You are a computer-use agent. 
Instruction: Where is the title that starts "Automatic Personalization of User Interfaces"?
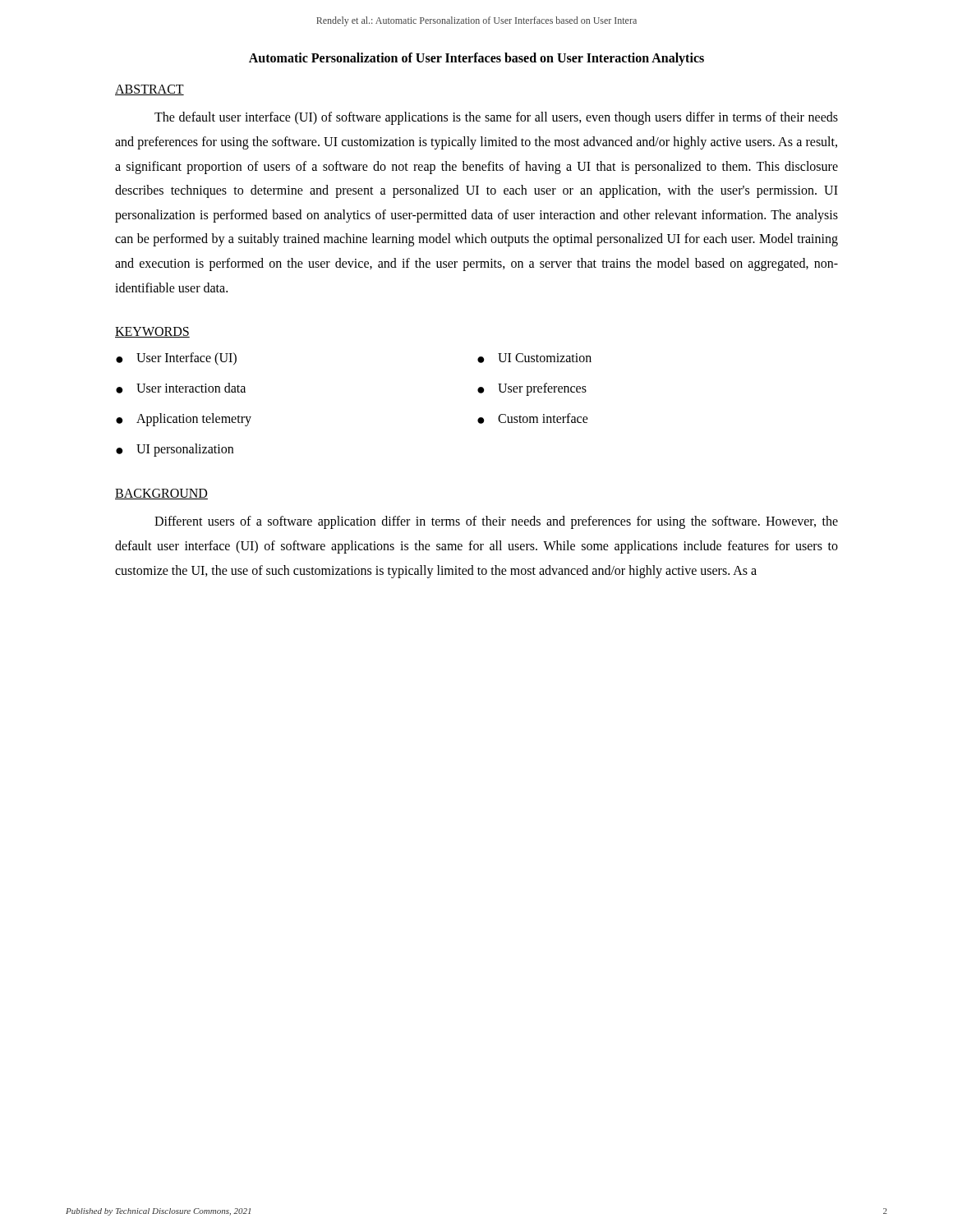point(476,58)
